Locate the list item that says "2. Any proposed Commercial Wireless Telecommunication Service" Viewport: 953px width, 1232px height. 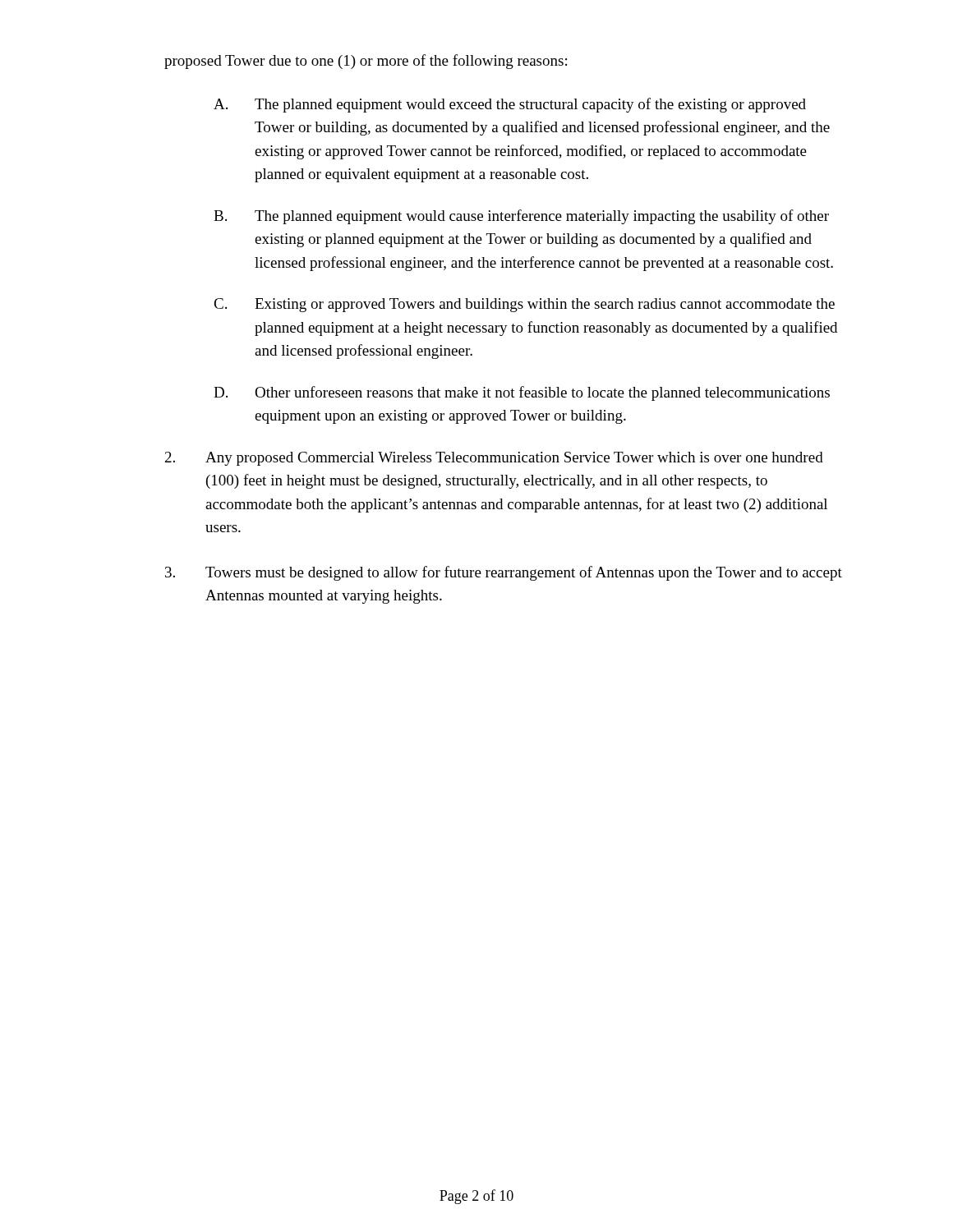point(505,492)
